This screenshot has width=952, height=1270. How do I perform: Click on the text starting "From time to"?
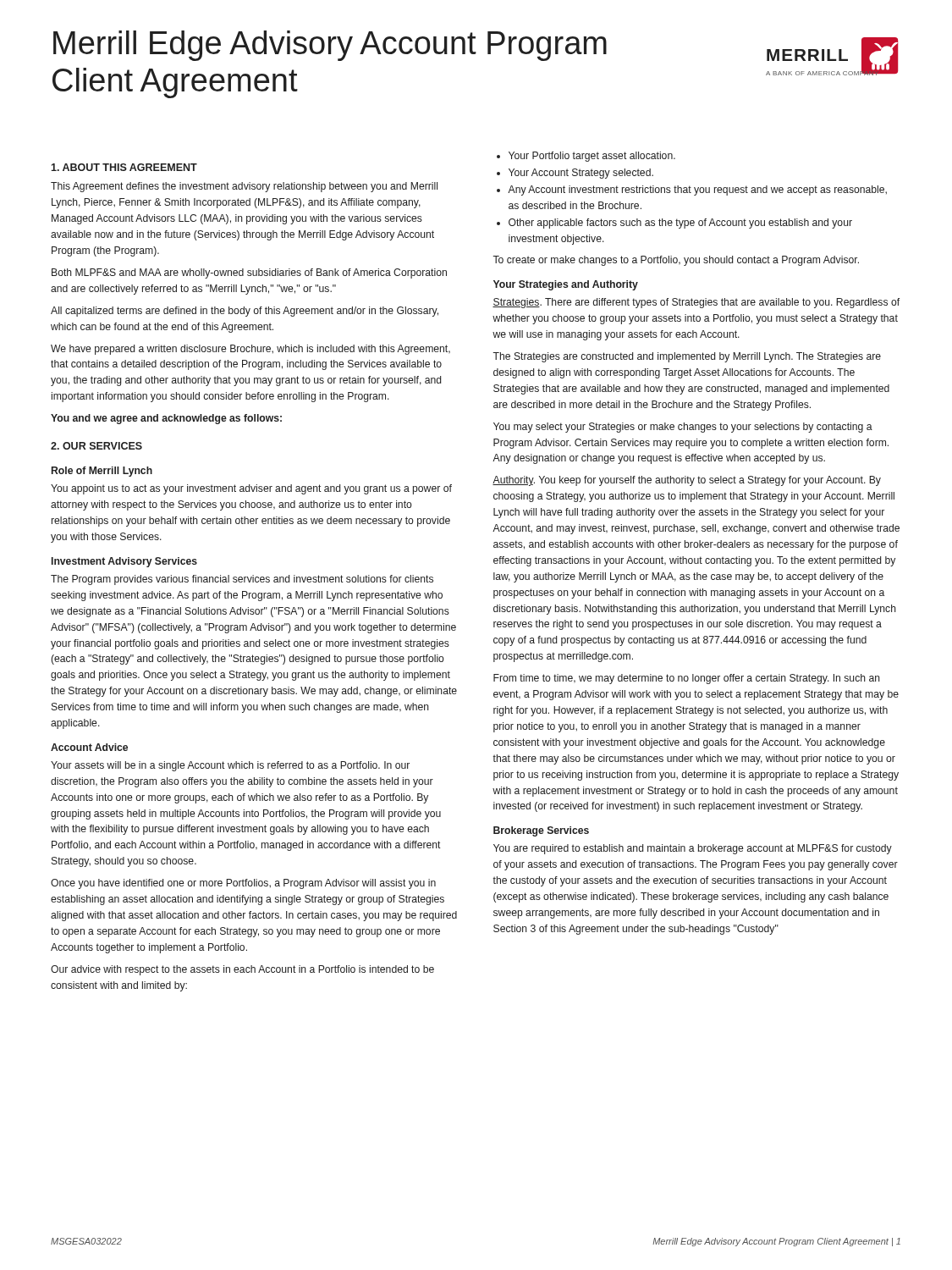697,743
